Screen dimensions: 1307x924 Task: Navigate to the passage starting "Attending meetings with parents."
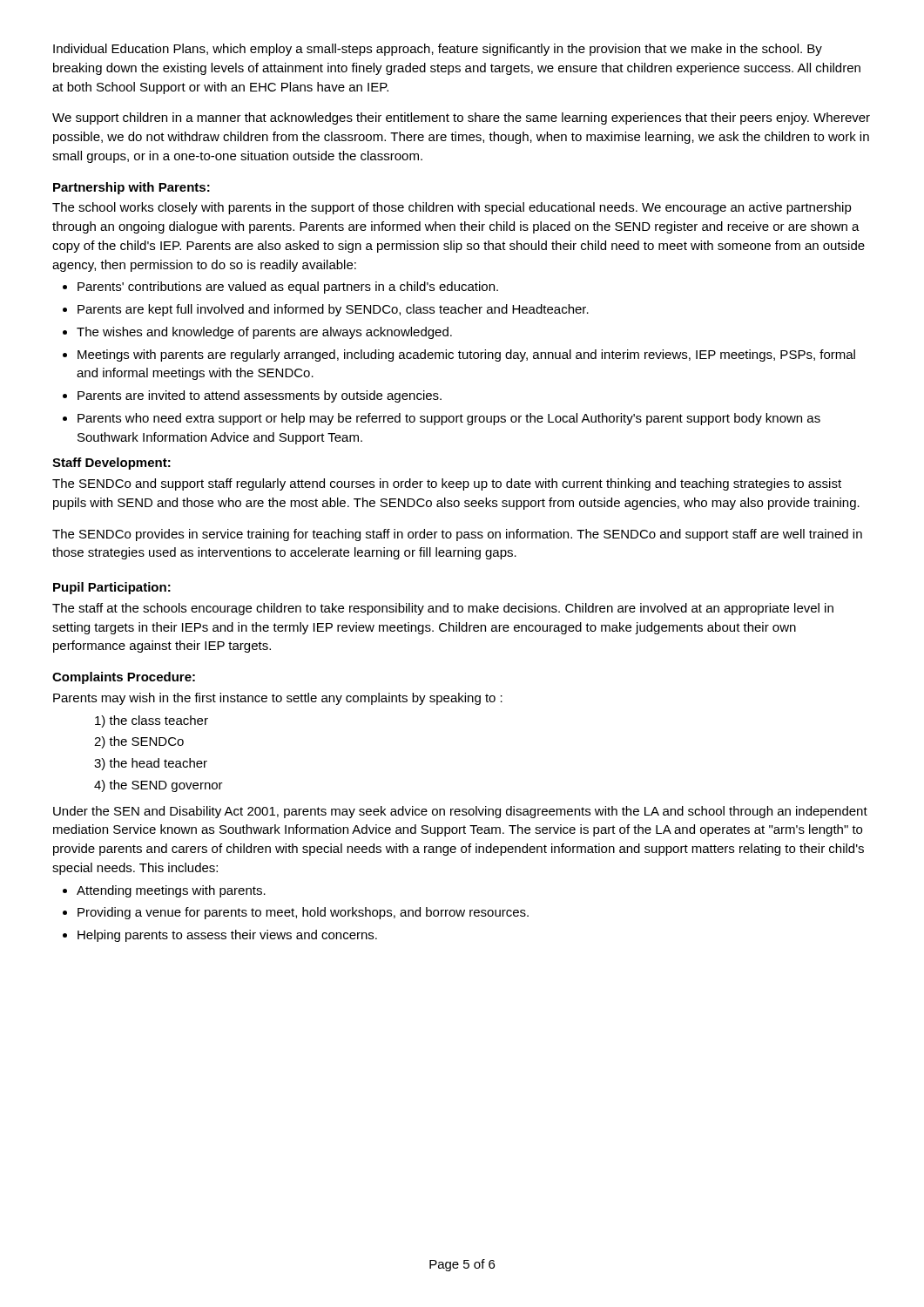pos(171,891)
